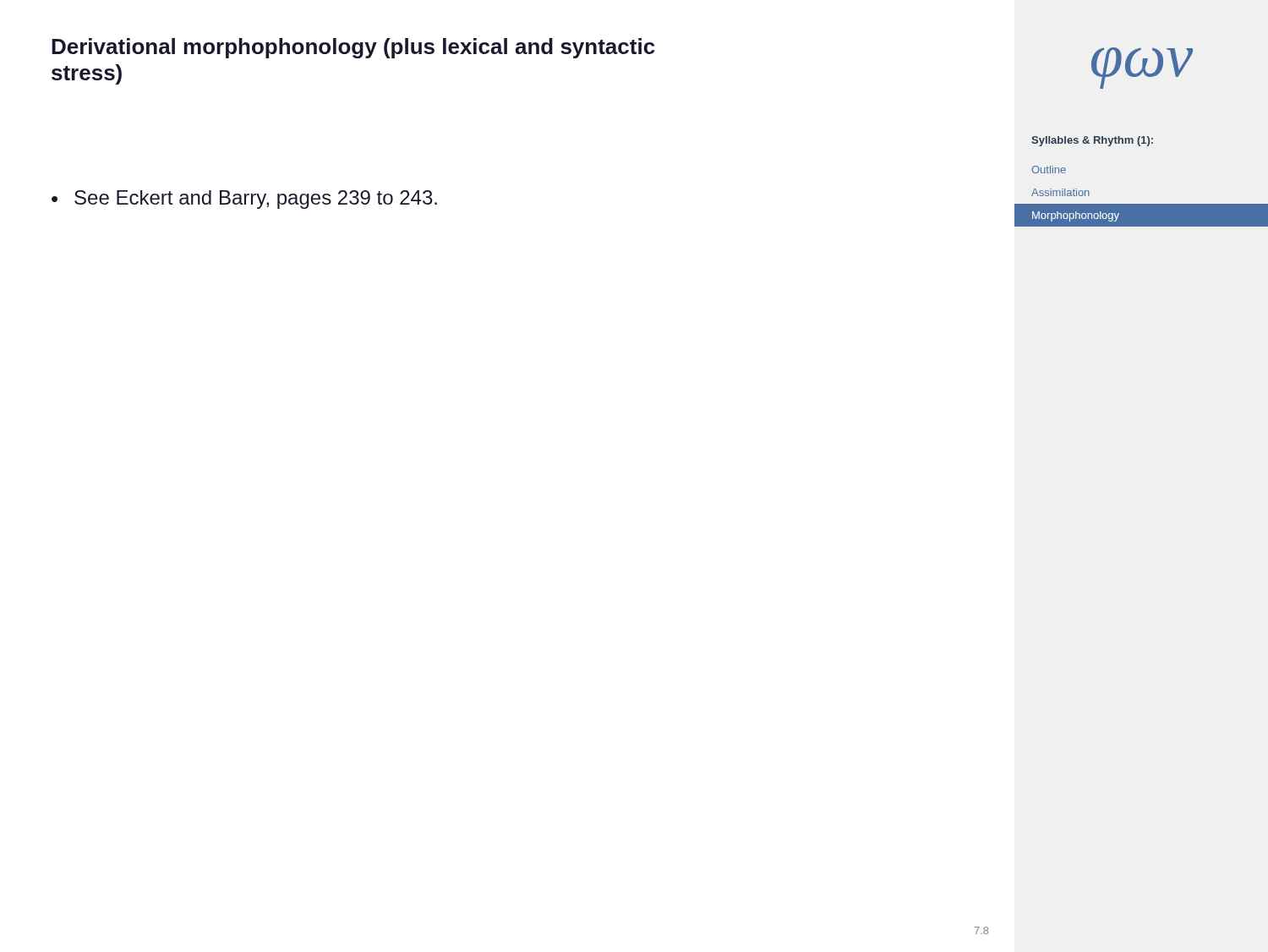1268x952 pixels.
Task: Locate the block of text that opens with "• See Eckert and"
Action: [x=245, y=199]
